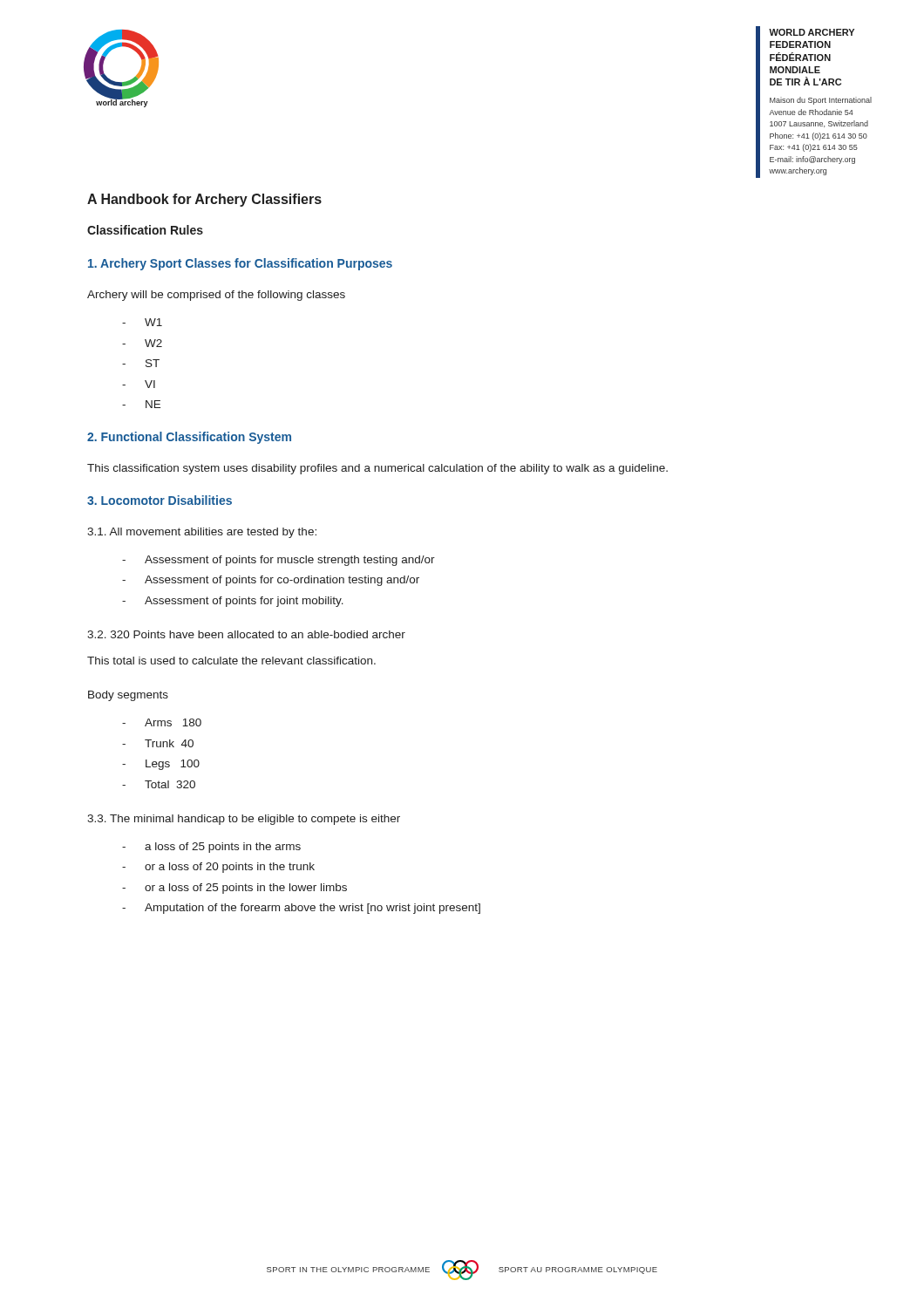Locate the block of text that opens with "3. The minimal handicap to be"

pyautogui.click(x=244, y=818)
